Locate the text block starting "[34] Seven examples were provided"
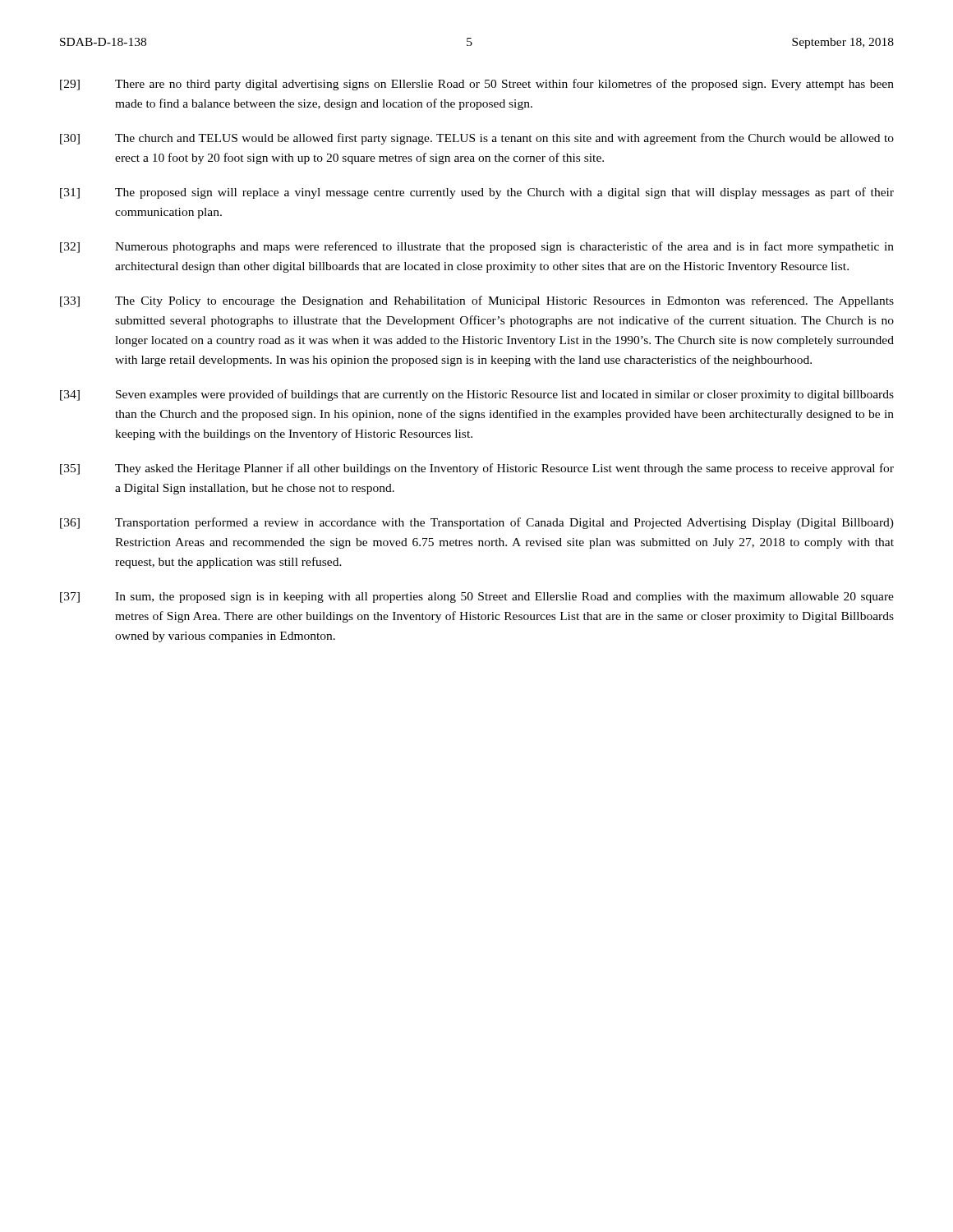Image resolution: width=953 pixels, height=1232 pixels. pyautogui.click(x=476, y=414)
